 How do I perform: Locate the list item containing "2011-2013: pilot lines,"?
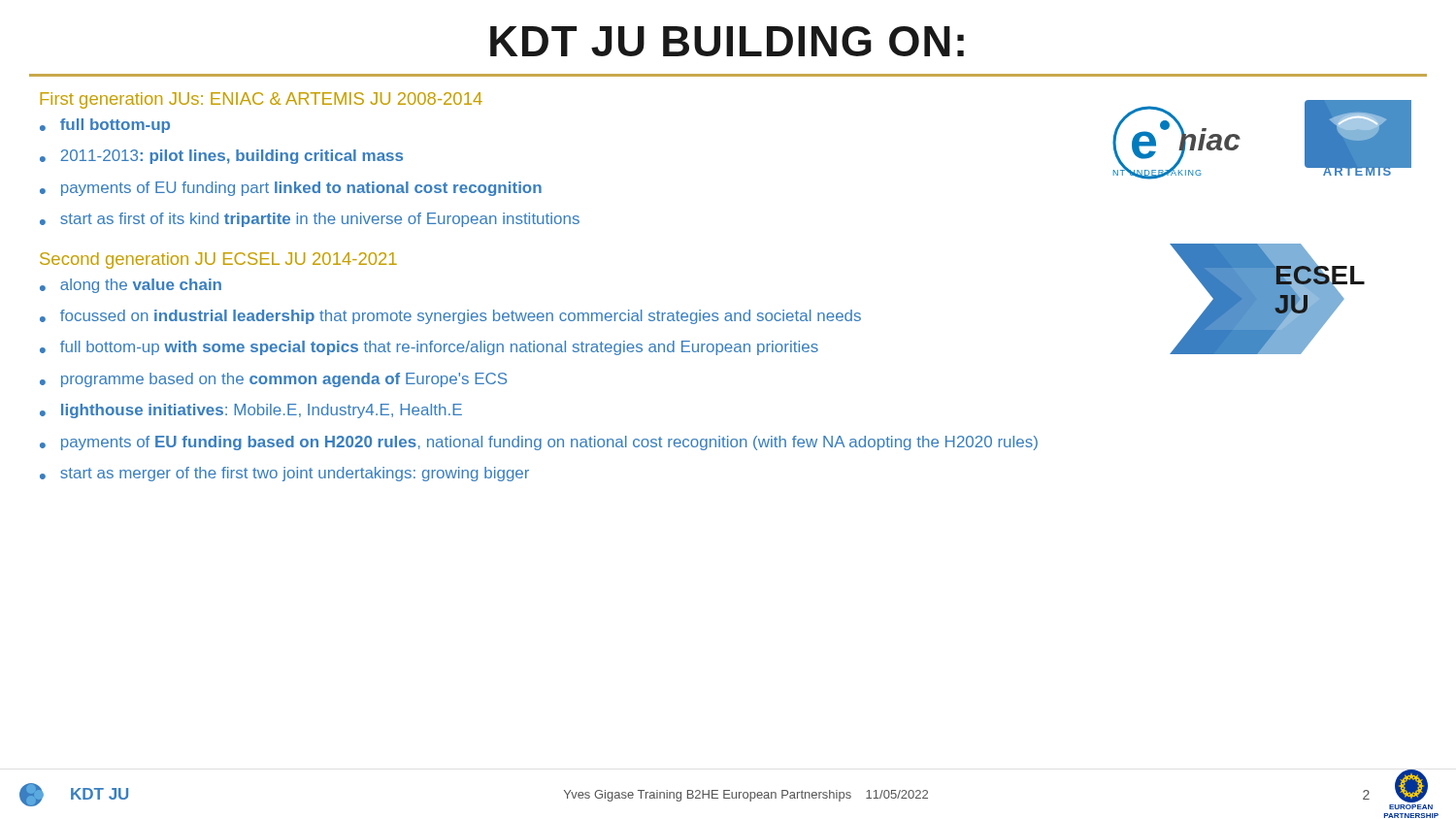(x=232, y=157)
